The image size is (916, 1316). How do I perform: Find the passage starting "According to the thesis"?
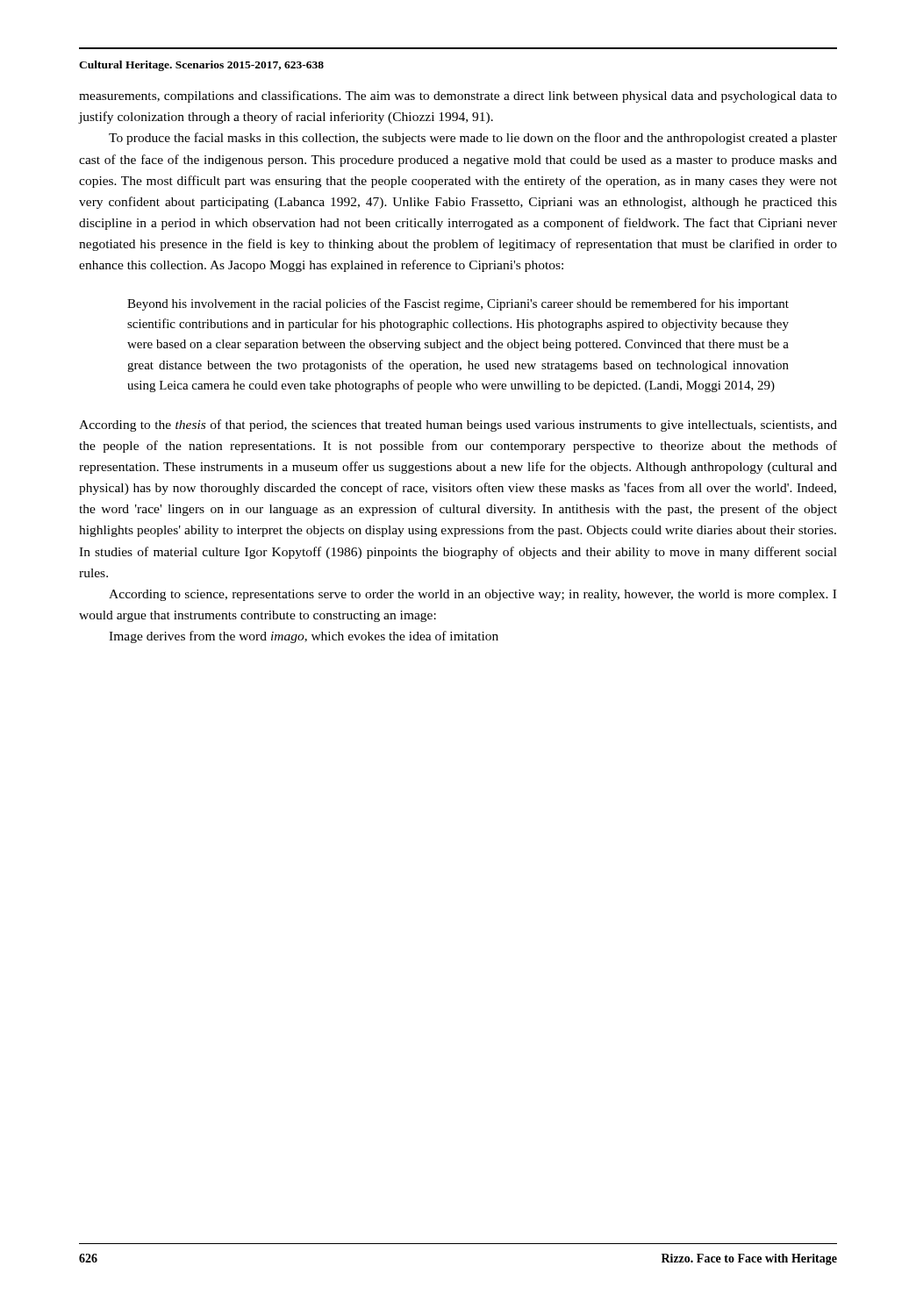pyautogui.click(x=458, y=498)
